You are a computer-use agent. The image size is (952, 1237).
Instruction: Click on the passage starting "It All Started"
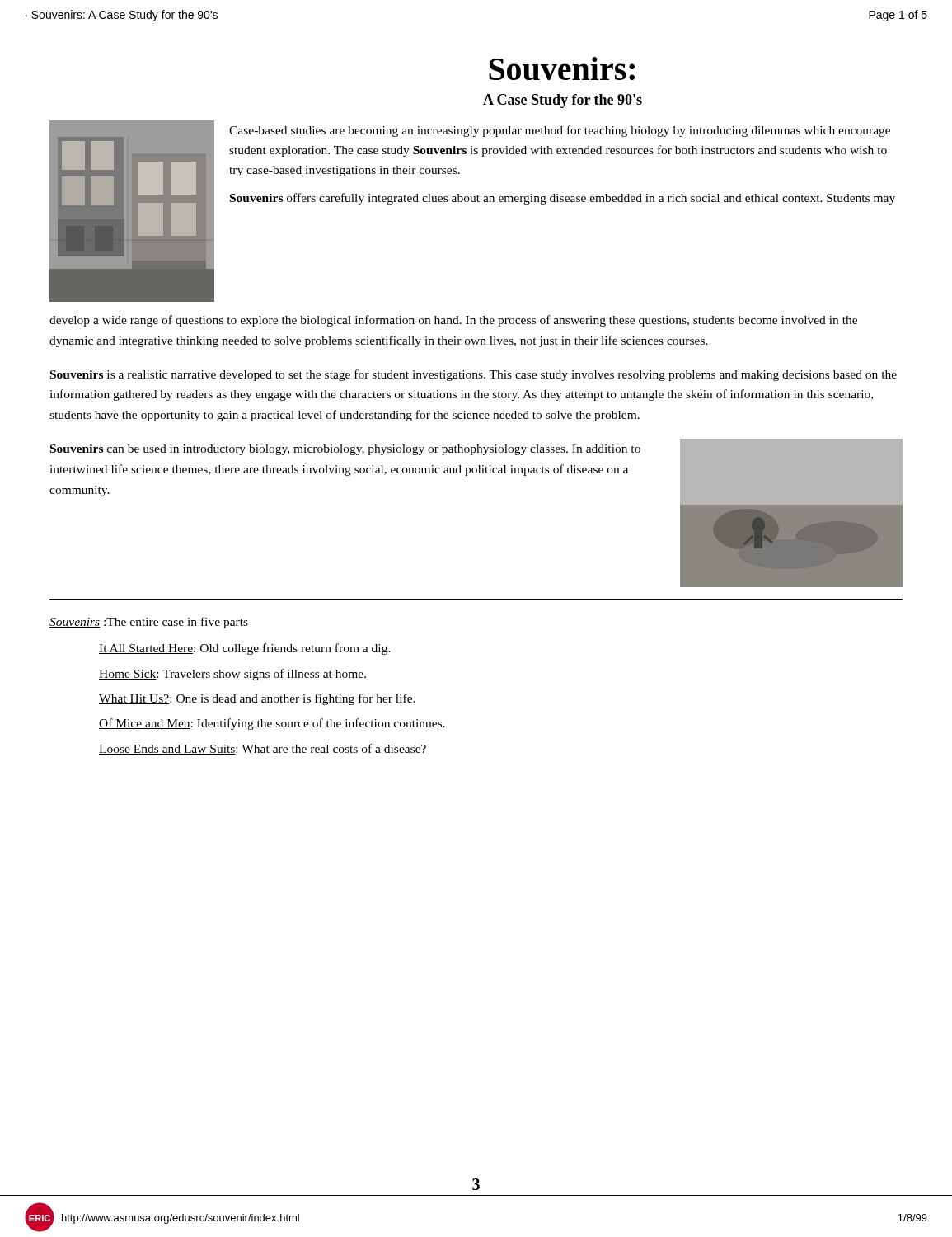[x=245, y=648]
